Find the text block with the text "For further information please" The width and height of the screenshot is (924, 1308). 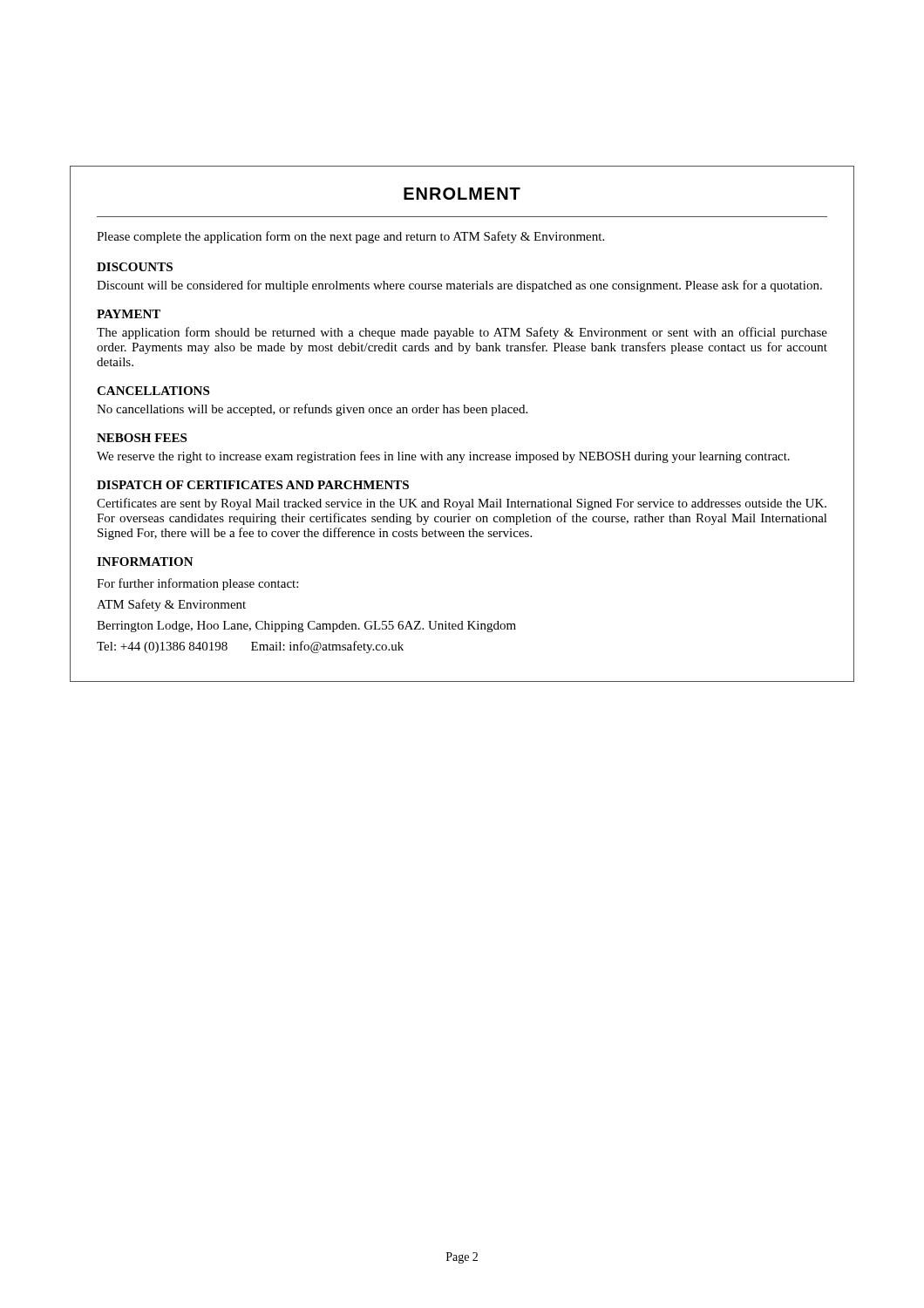tap(306, 615)
